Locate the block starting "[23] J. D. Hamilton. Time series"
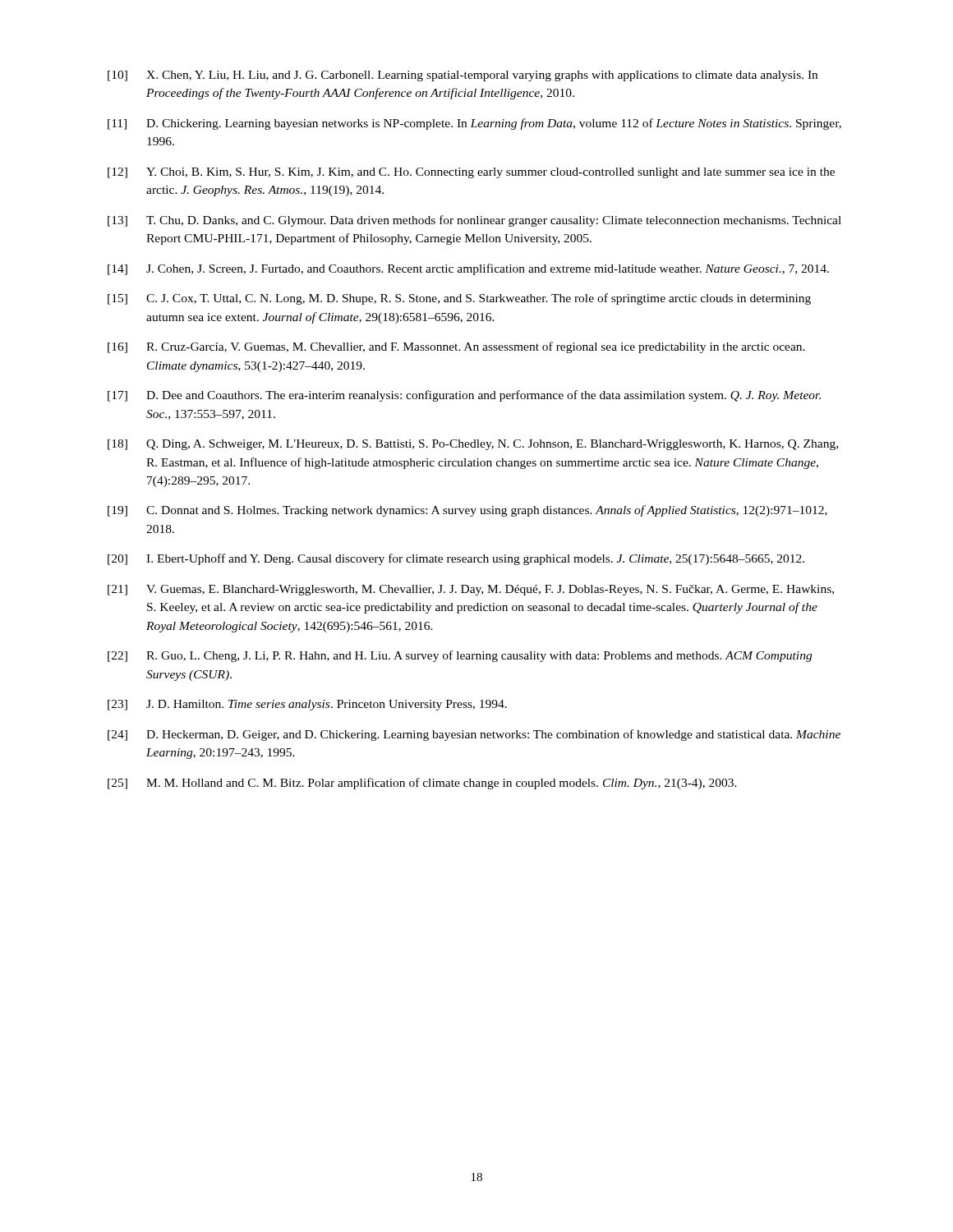This screenshot has height=1232, width=953. [476, 704]
